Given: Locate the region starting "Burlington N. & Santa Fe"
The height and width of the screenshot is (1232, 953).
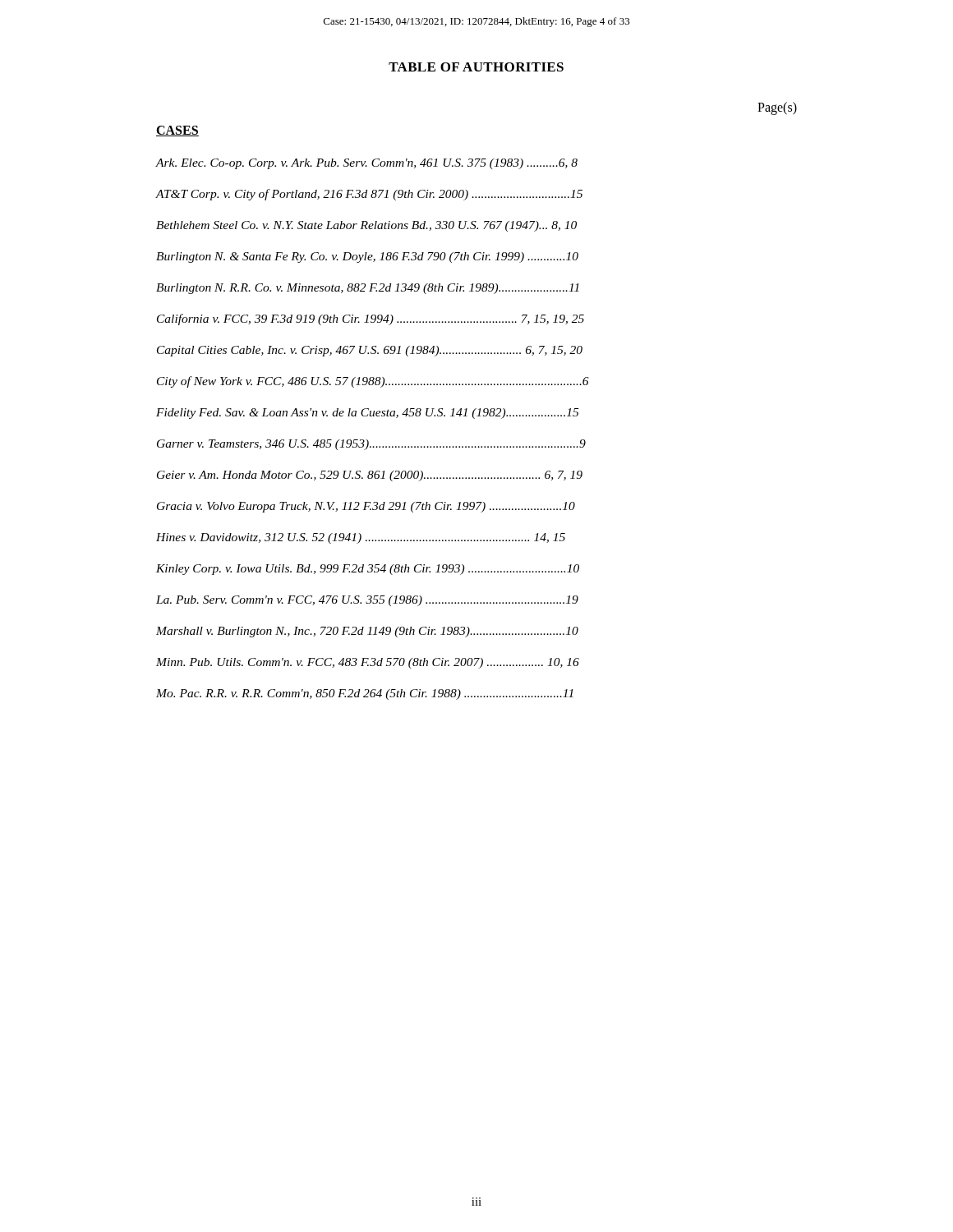Looking at the screenshot, I should point(367,256).
